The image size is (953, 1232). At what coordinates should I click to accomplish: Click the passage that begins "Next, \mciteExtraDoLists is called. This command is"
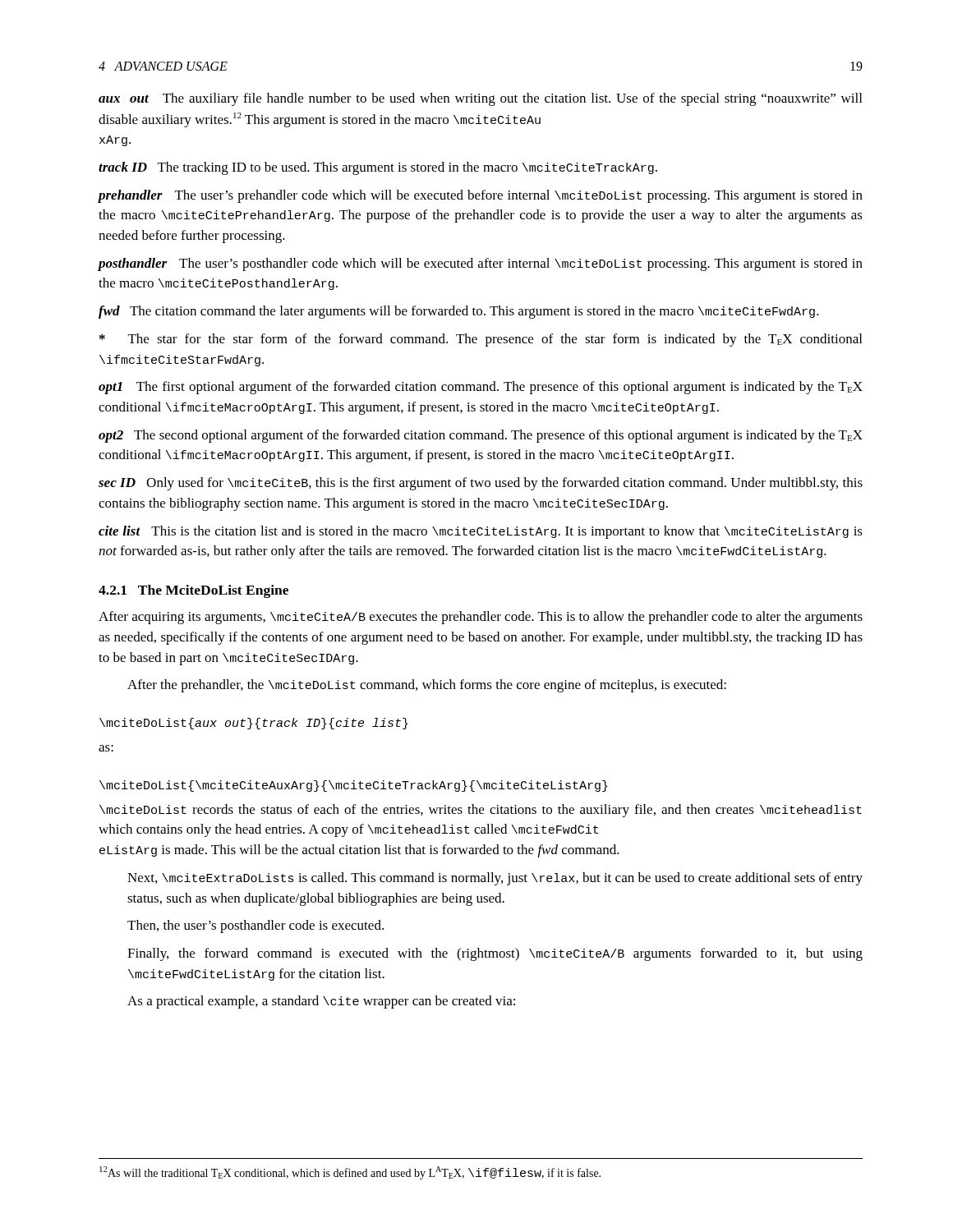tap(495, 888)
